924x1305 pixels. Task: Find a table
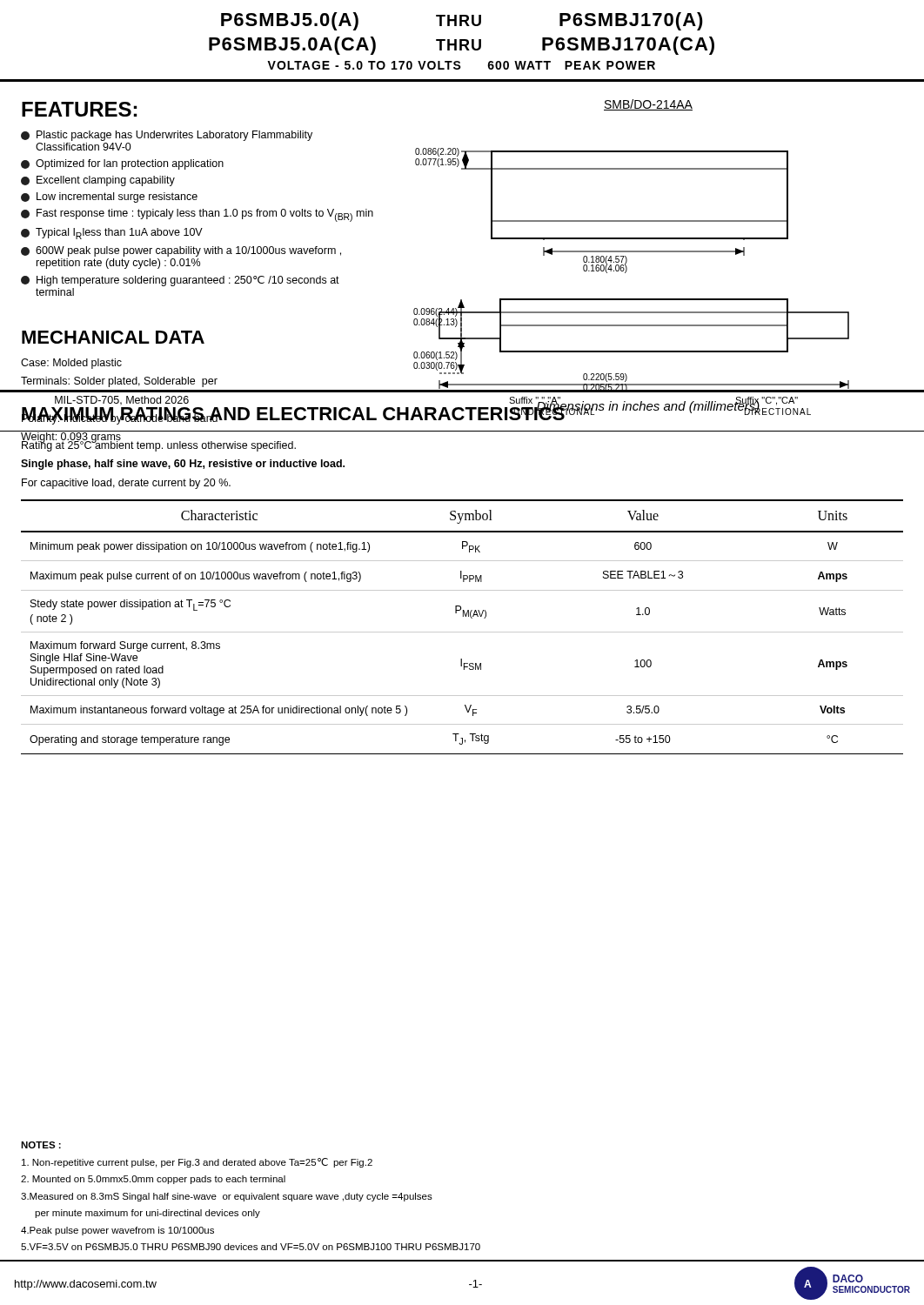(x=462, y=627)
